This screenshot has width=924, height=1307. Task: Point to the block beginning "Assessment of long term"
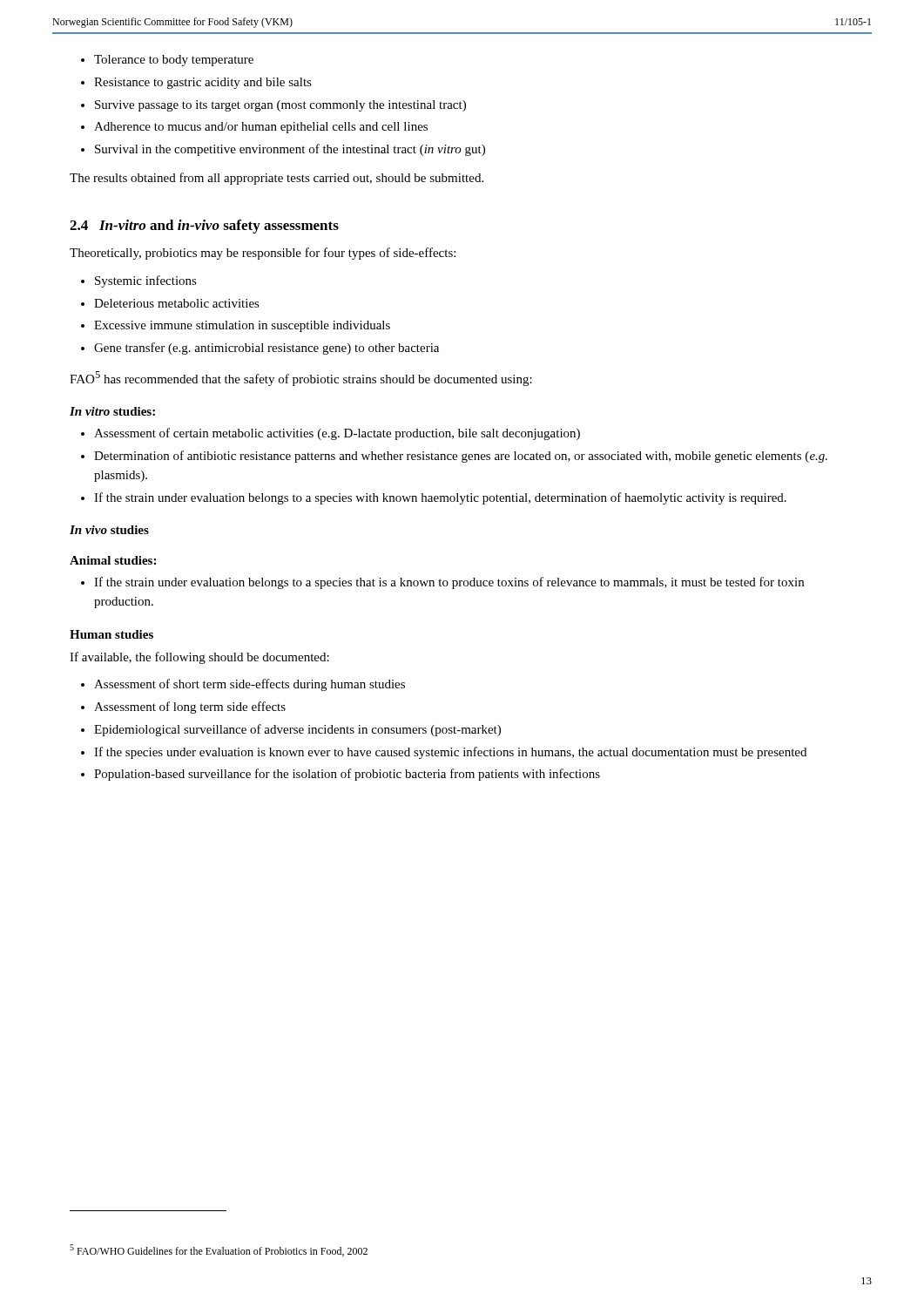point(190,708)
